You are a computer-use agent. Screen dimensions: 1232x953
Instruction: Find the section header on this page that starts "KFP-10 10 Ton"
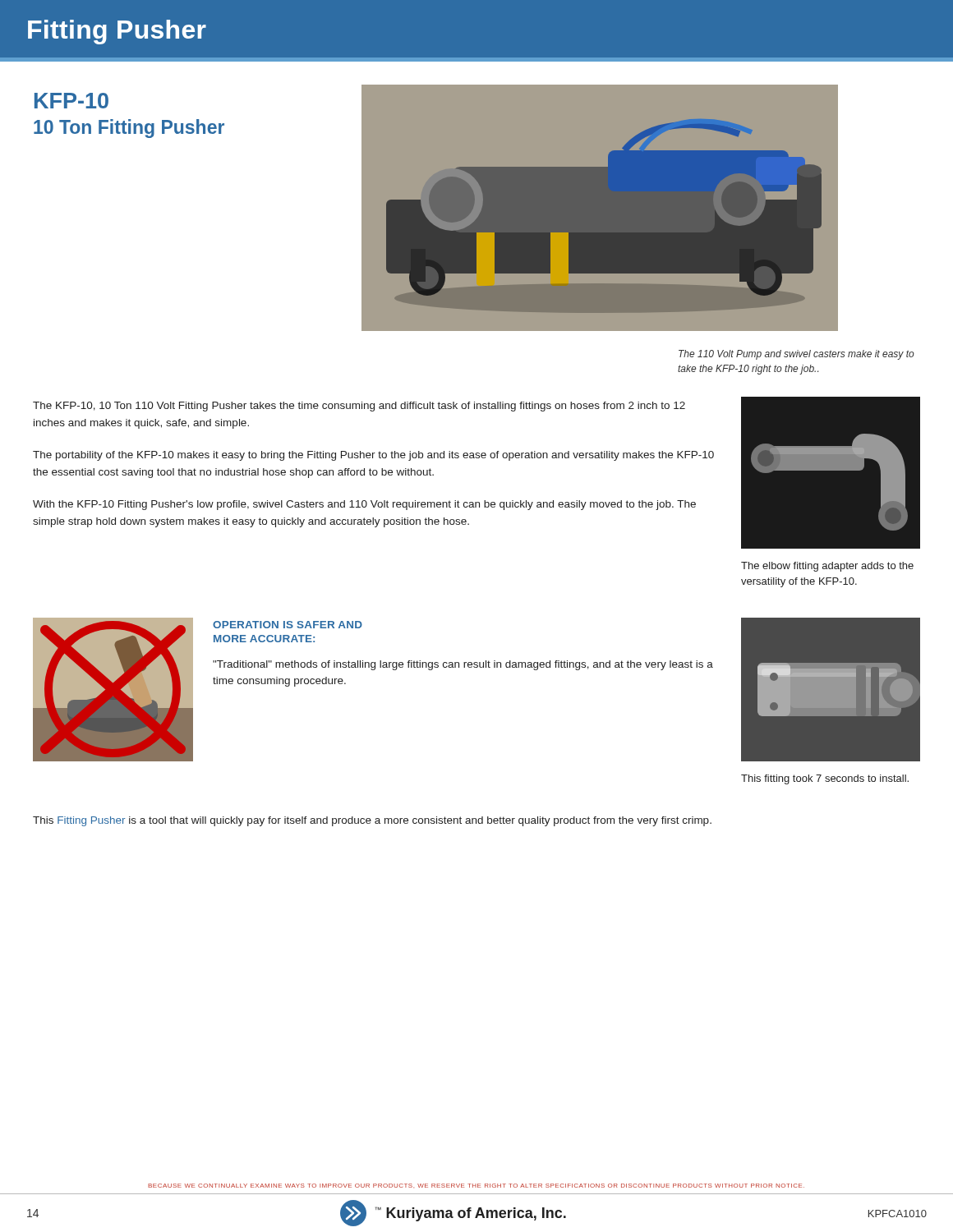pos(152,114)
